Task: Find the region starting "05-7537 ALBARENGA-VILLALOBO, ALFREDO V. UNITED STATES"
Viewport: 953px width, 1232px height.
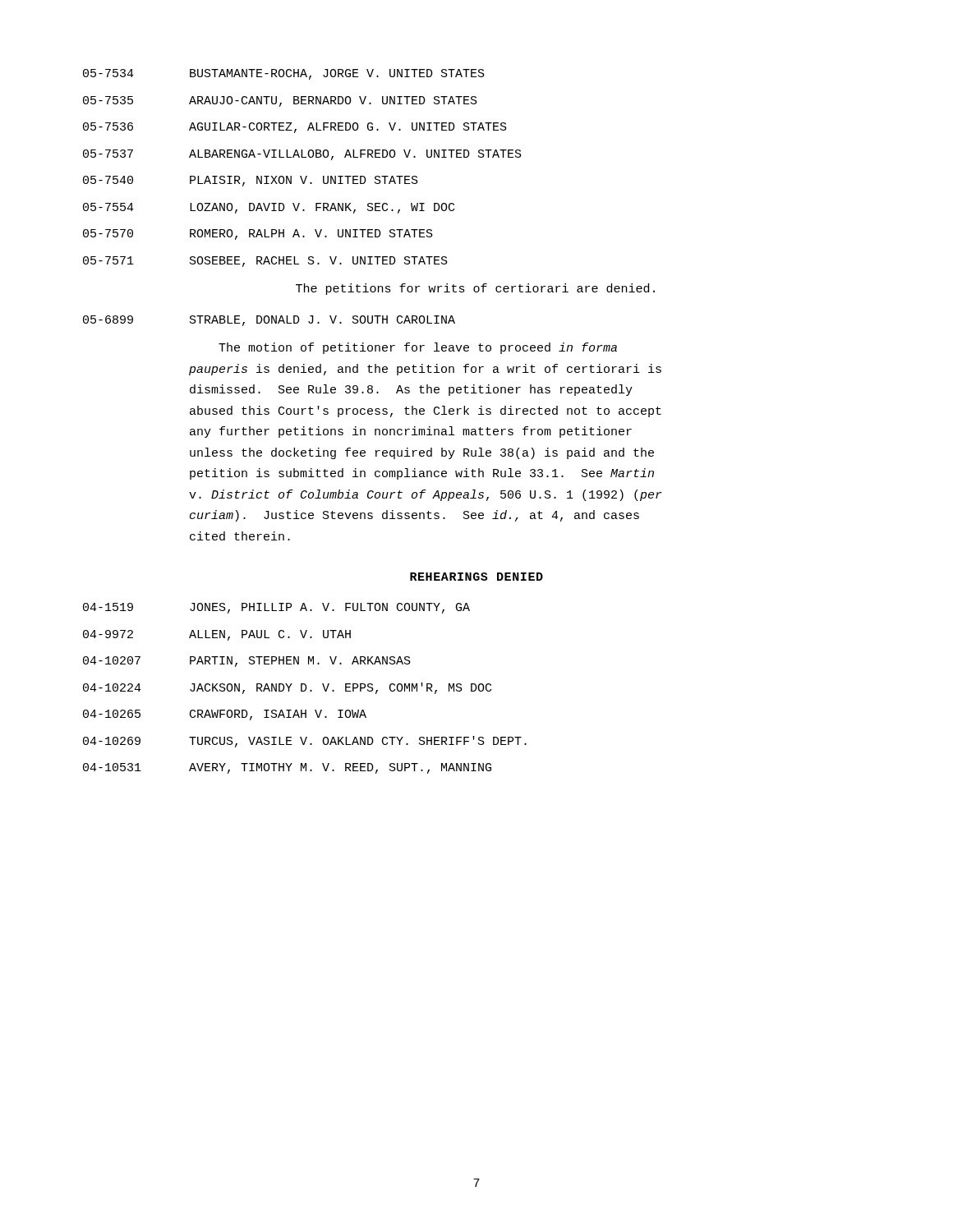Action: point(476,155)
